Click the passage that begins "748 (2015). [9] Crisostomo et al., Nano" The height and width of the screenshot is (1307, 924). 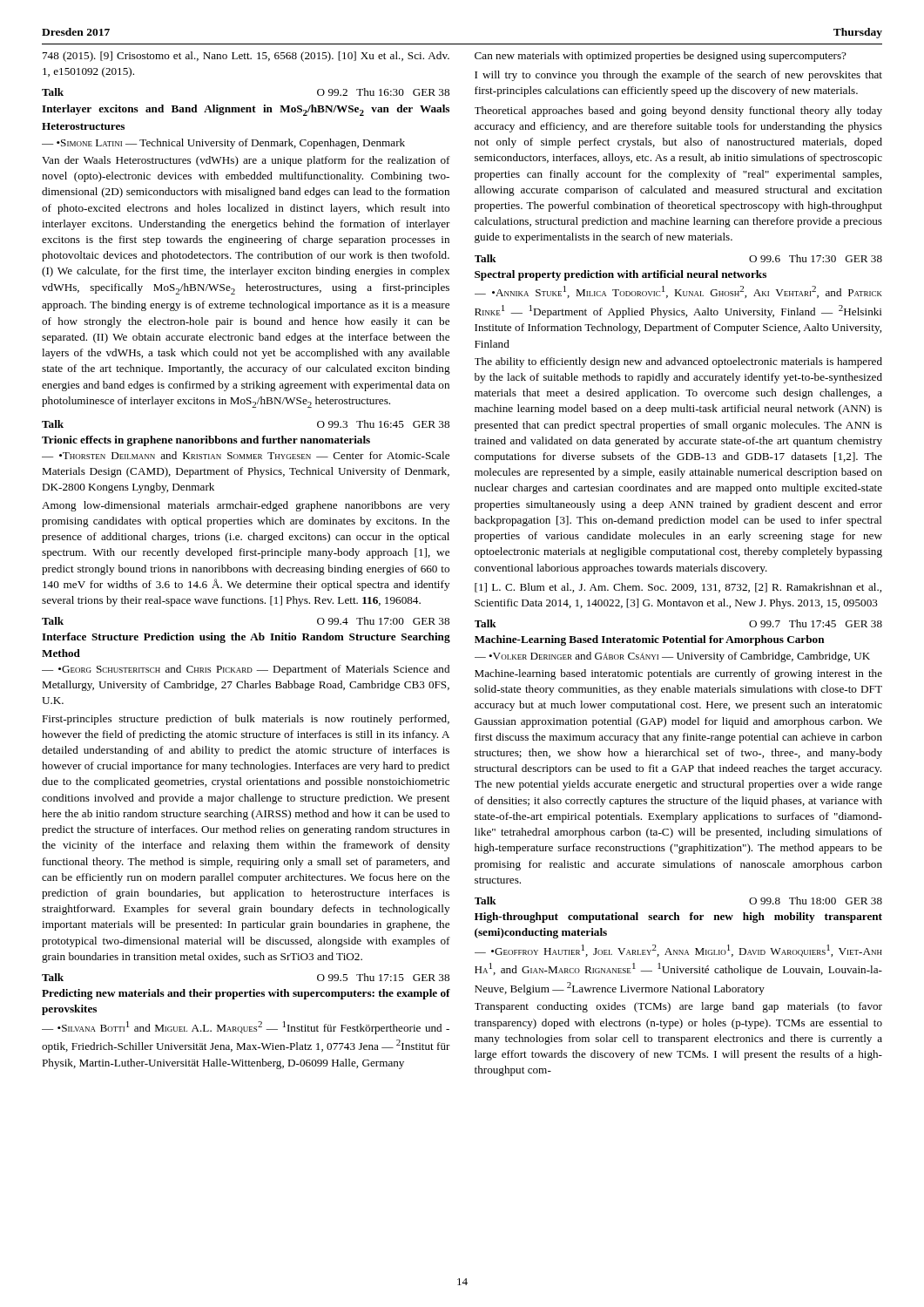click(x=246, y=63)
